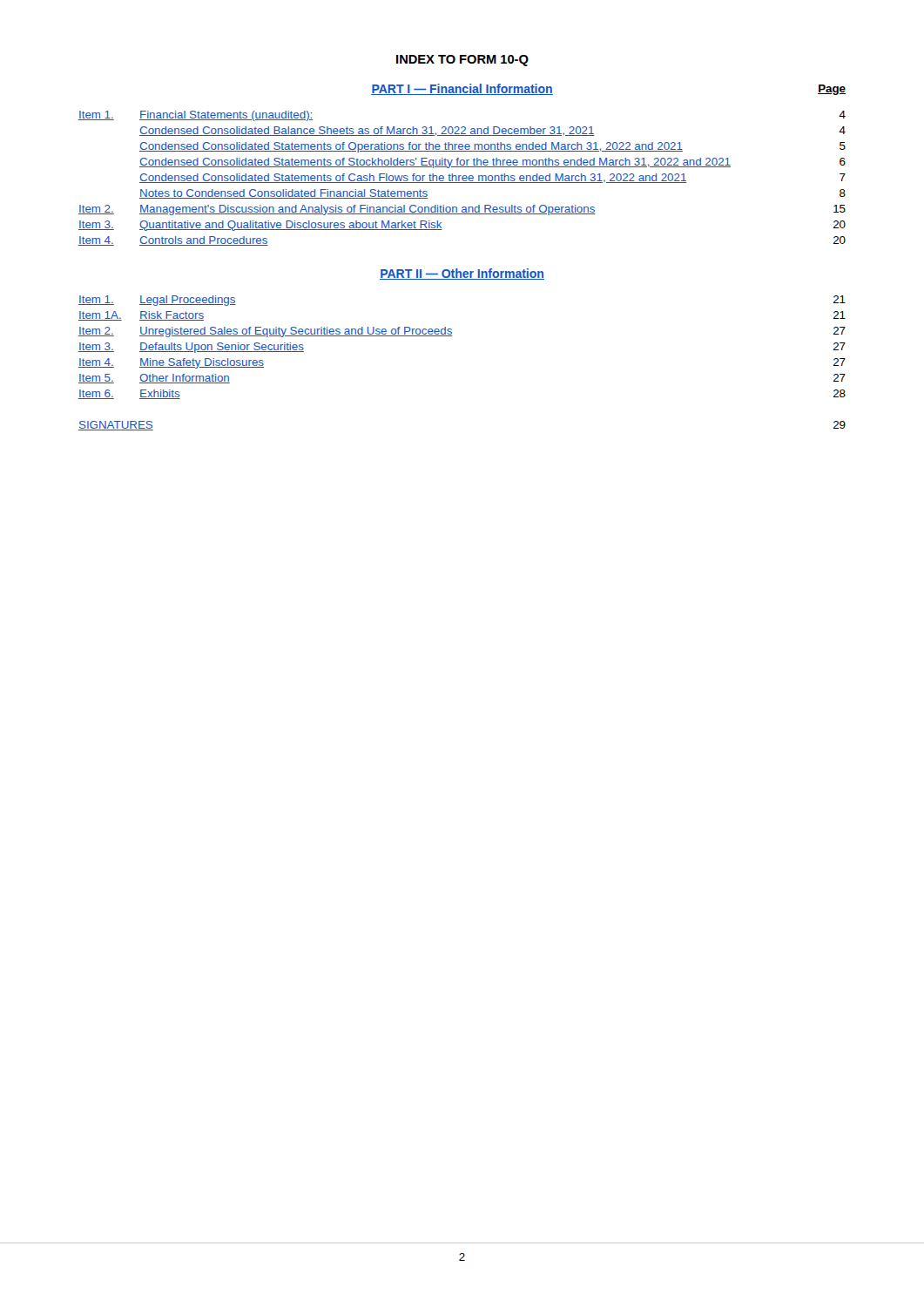
Task: Point to "PART II — Other Information"
Action: (x=462, y=274)
